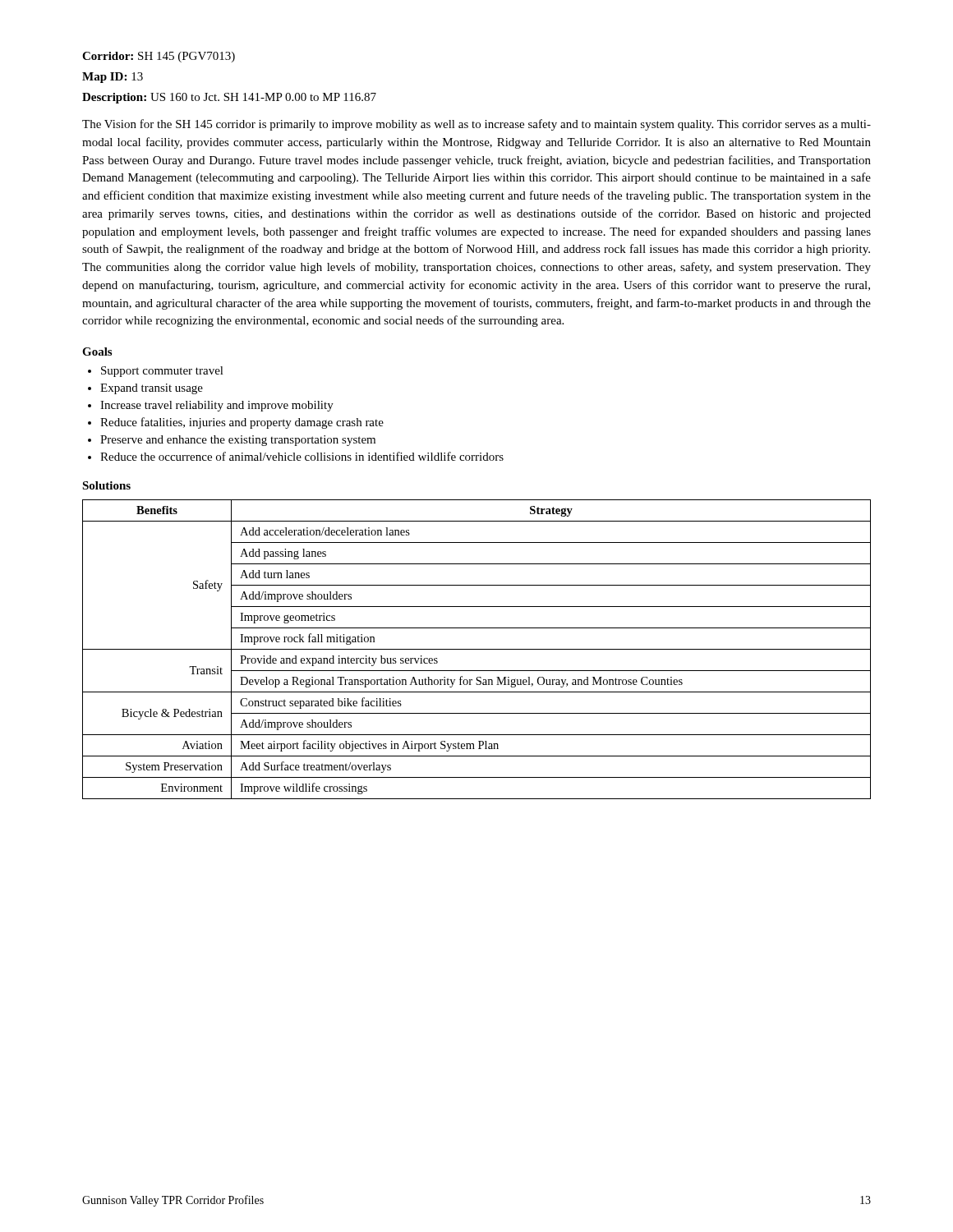Click on the table containing "Meet airport facility objectives"
The width and height of the screenshot is (953, 1232).
click(x=476, y=649)
